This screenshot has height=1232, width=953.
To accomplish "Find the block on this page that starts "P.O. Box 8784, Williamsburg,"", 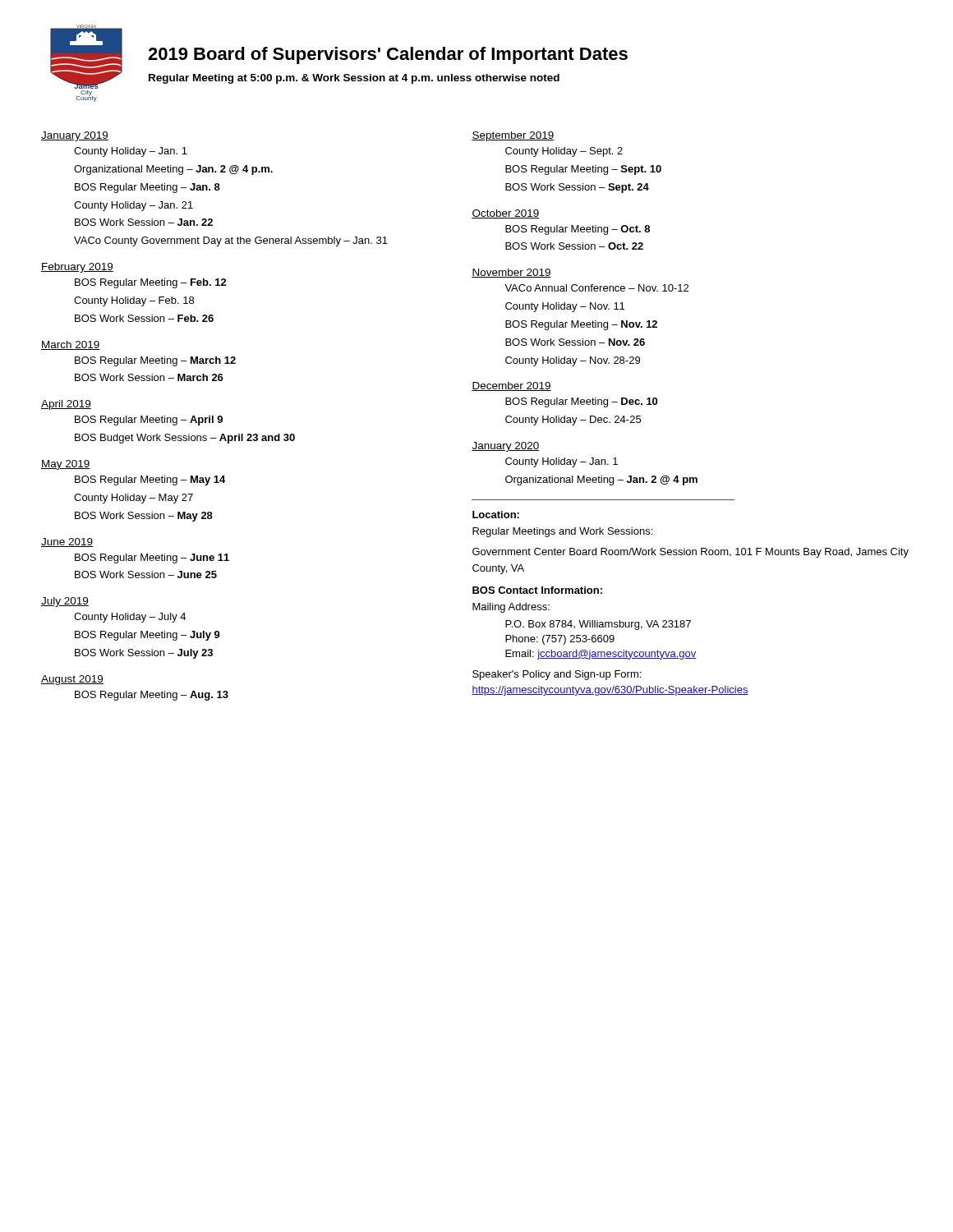I will pyautogui.click(x=598, y=624).
